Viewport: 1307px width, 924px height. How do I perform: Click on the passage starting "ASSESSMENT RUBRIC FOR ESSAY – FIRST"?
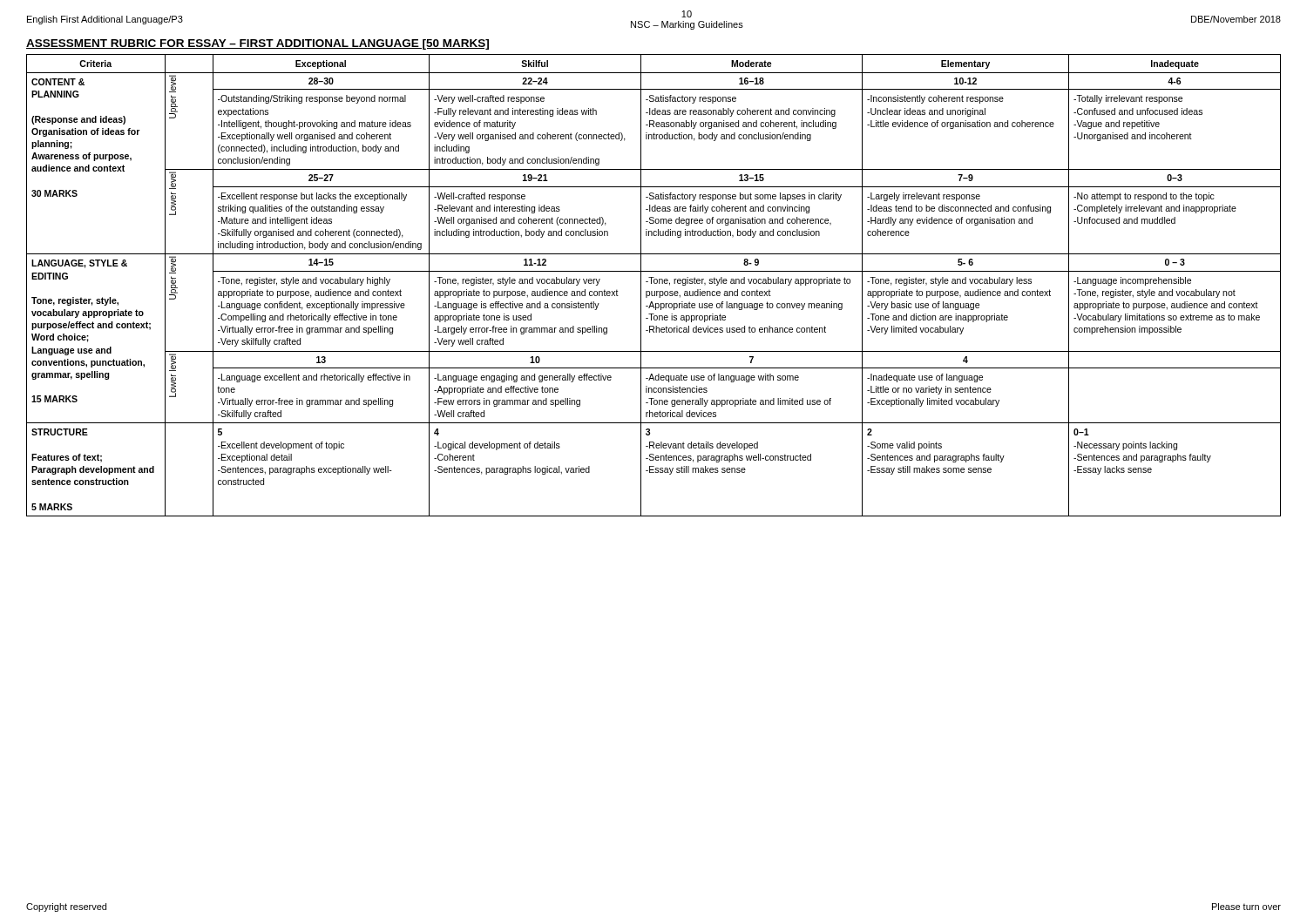pos(258,43)
